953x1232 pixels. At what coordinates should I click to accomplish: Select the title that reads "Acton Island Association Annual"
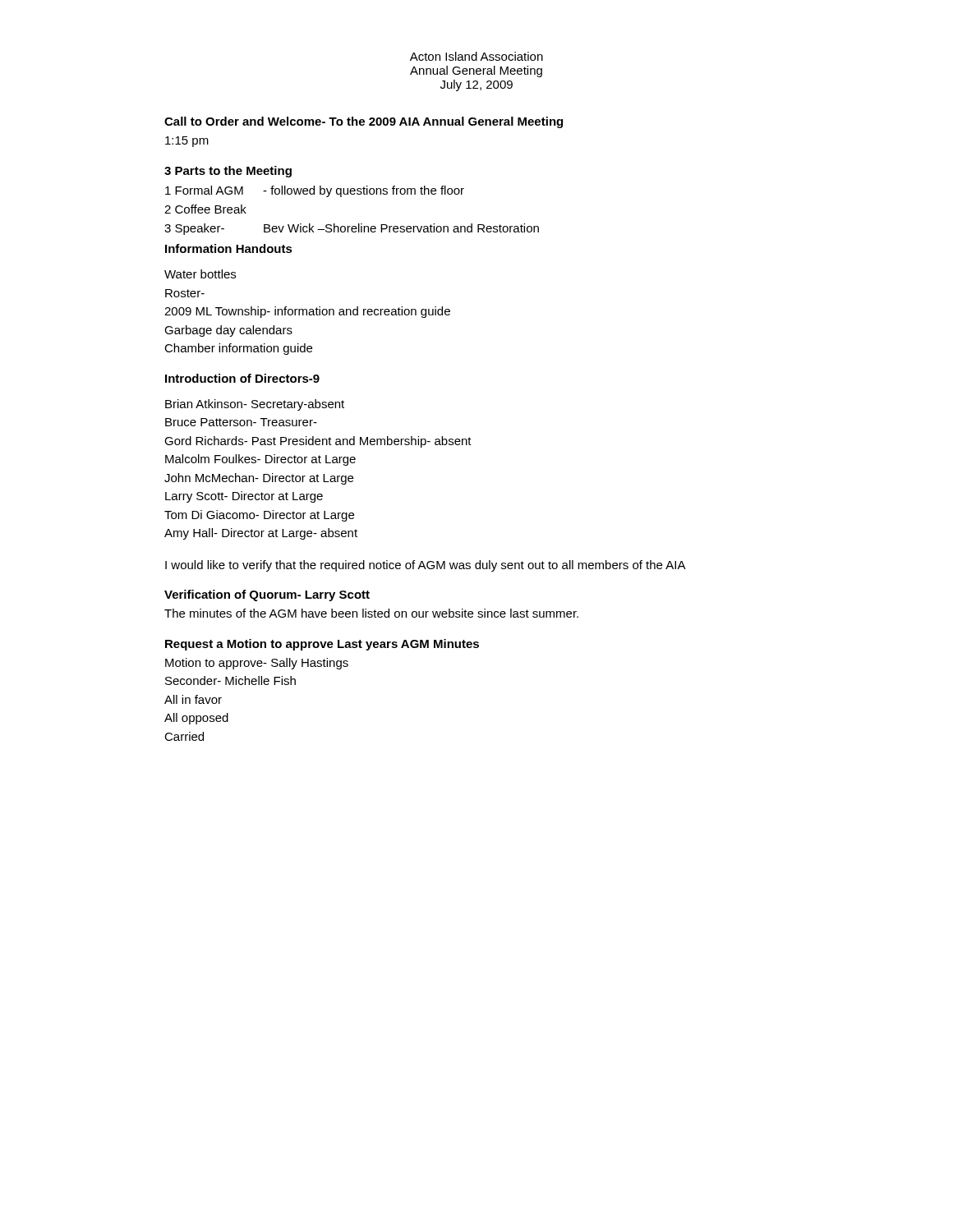click(x=476, y=70)
